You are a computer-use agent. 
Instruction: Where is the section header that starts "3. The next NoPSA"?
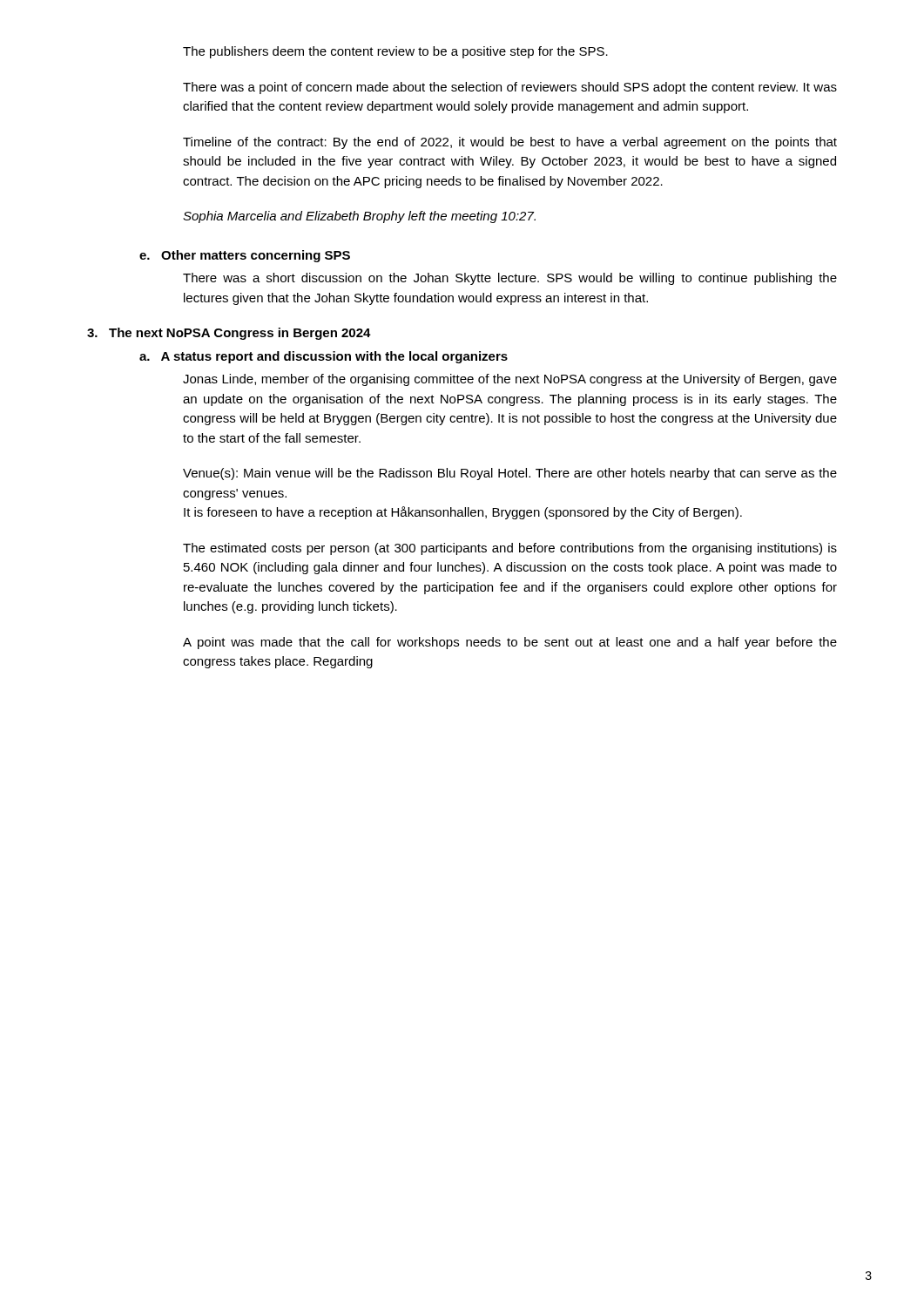coord(229,334)
